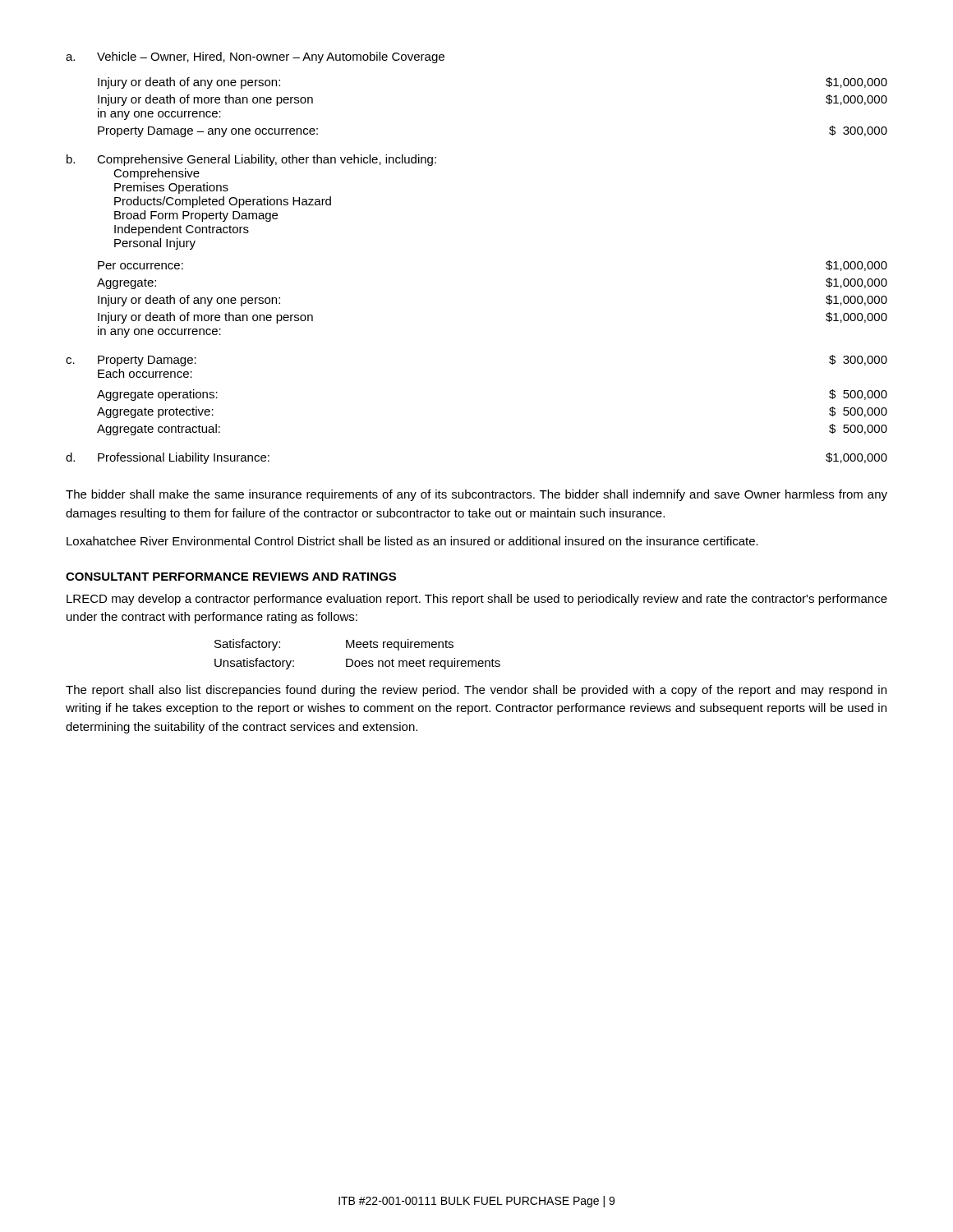This screenshot has width=953, height=1232.
Task: Point to "Aggregate contractual: $ 500,000"
Action: point(164,429)
